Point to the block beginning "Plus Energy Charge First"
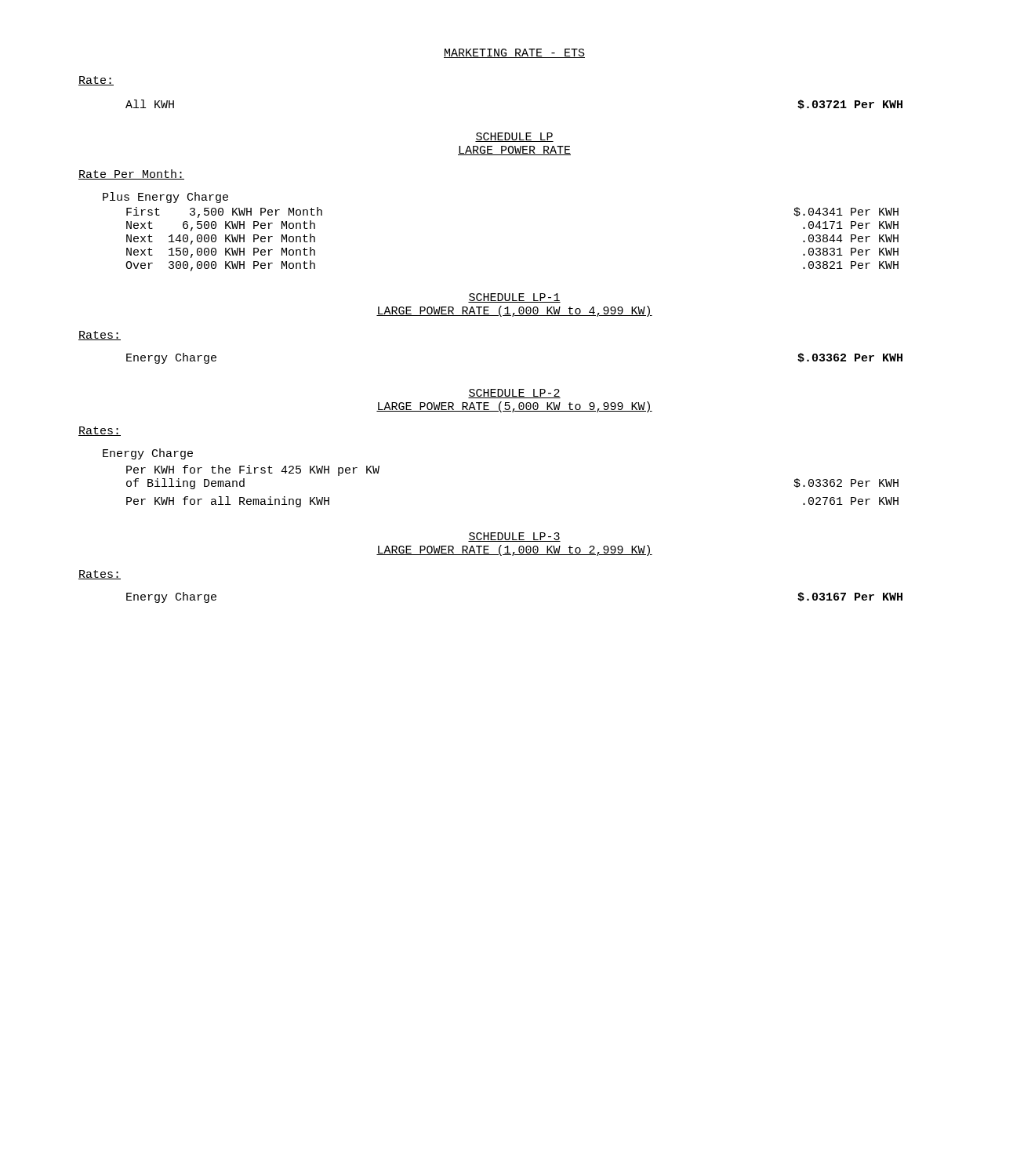The image size is (1013, 1176). click(x=165, y=198)
